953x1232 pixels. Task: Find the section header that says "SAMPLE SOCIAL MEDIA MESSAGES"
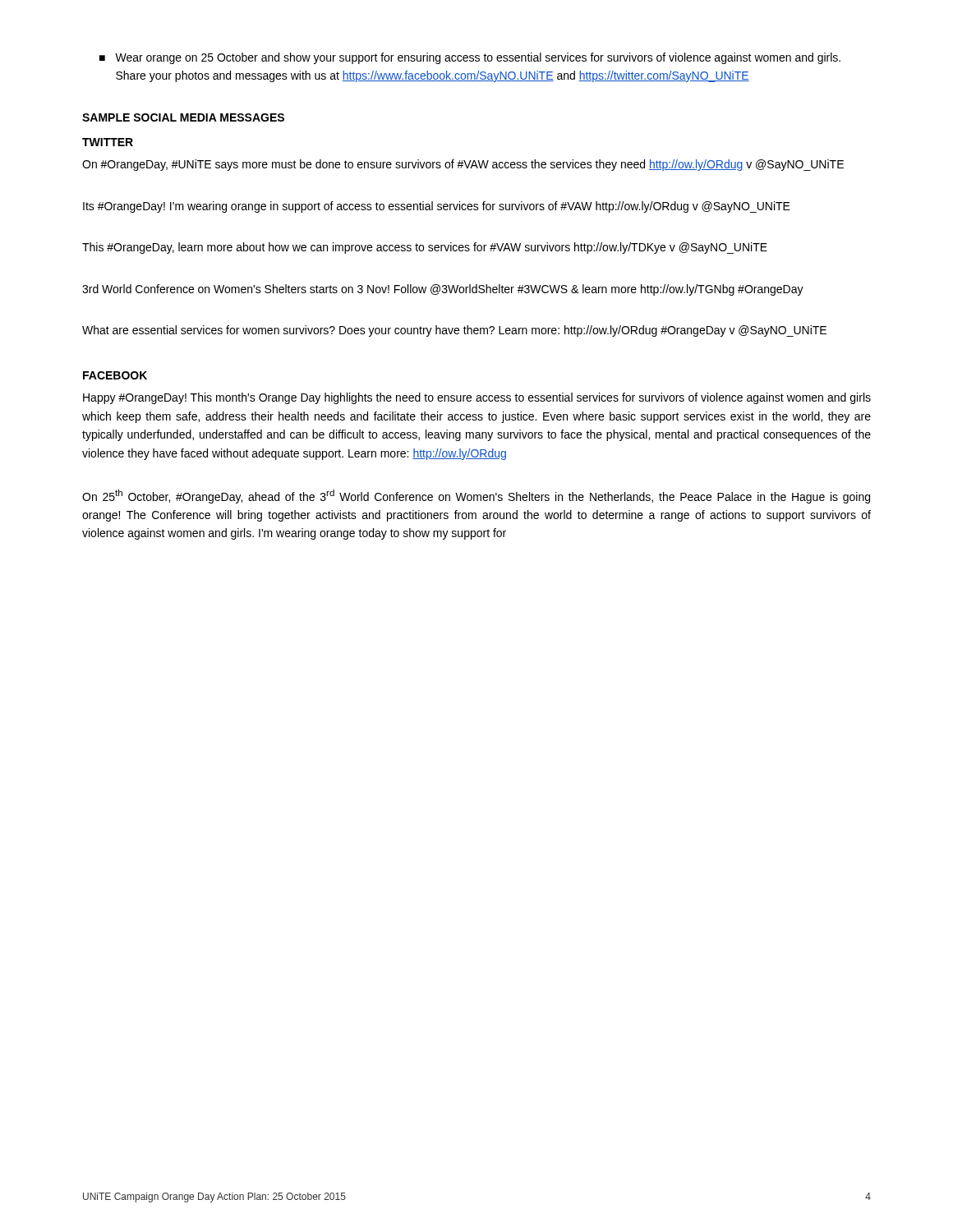183,118
